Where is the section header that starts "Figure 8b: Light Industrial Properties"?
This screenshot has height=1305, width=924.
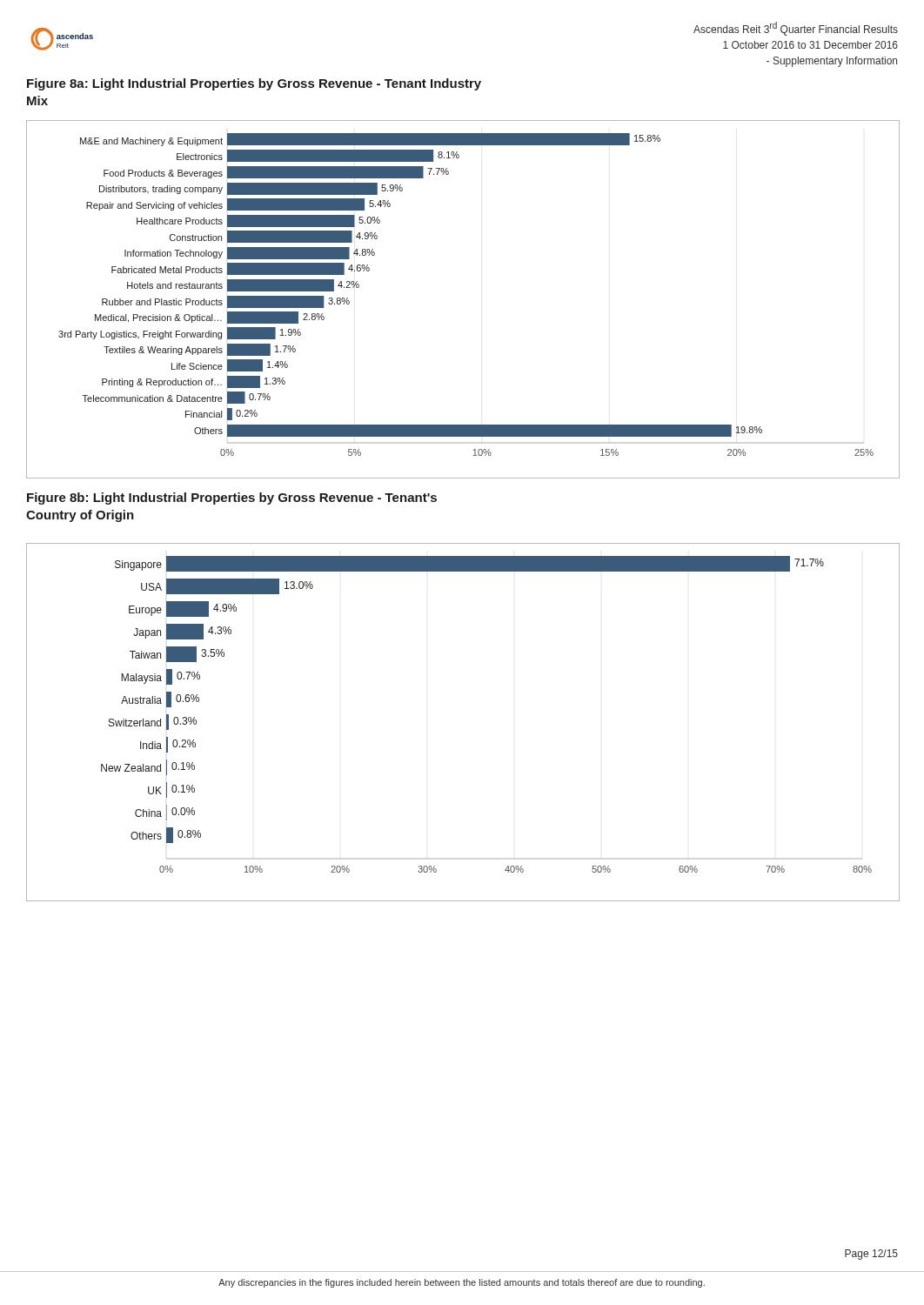232,506
